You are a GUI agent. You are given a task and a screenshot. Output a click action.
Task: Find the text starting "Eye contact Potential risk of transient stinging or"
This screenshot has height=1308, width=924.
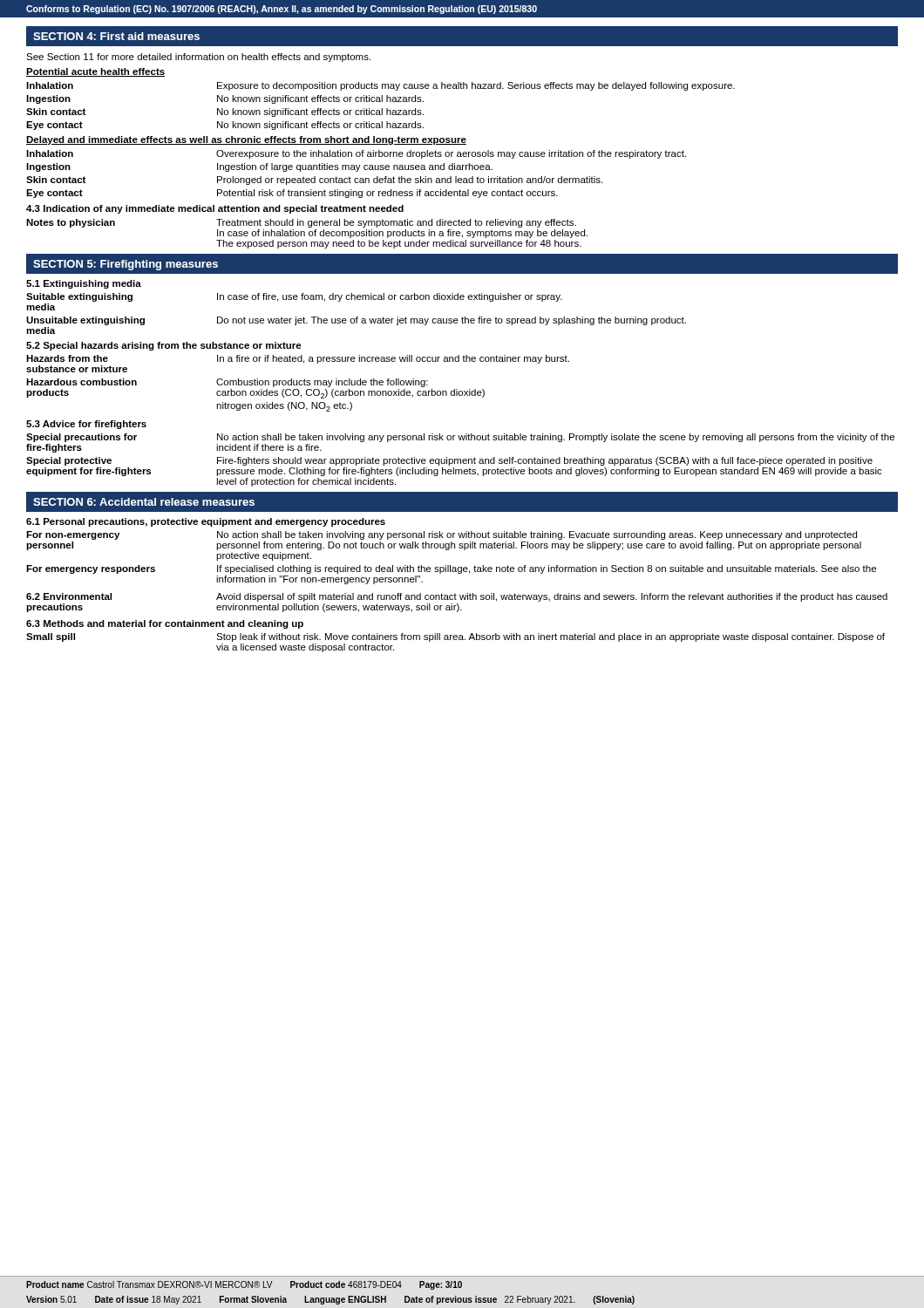tap(462, 193)
